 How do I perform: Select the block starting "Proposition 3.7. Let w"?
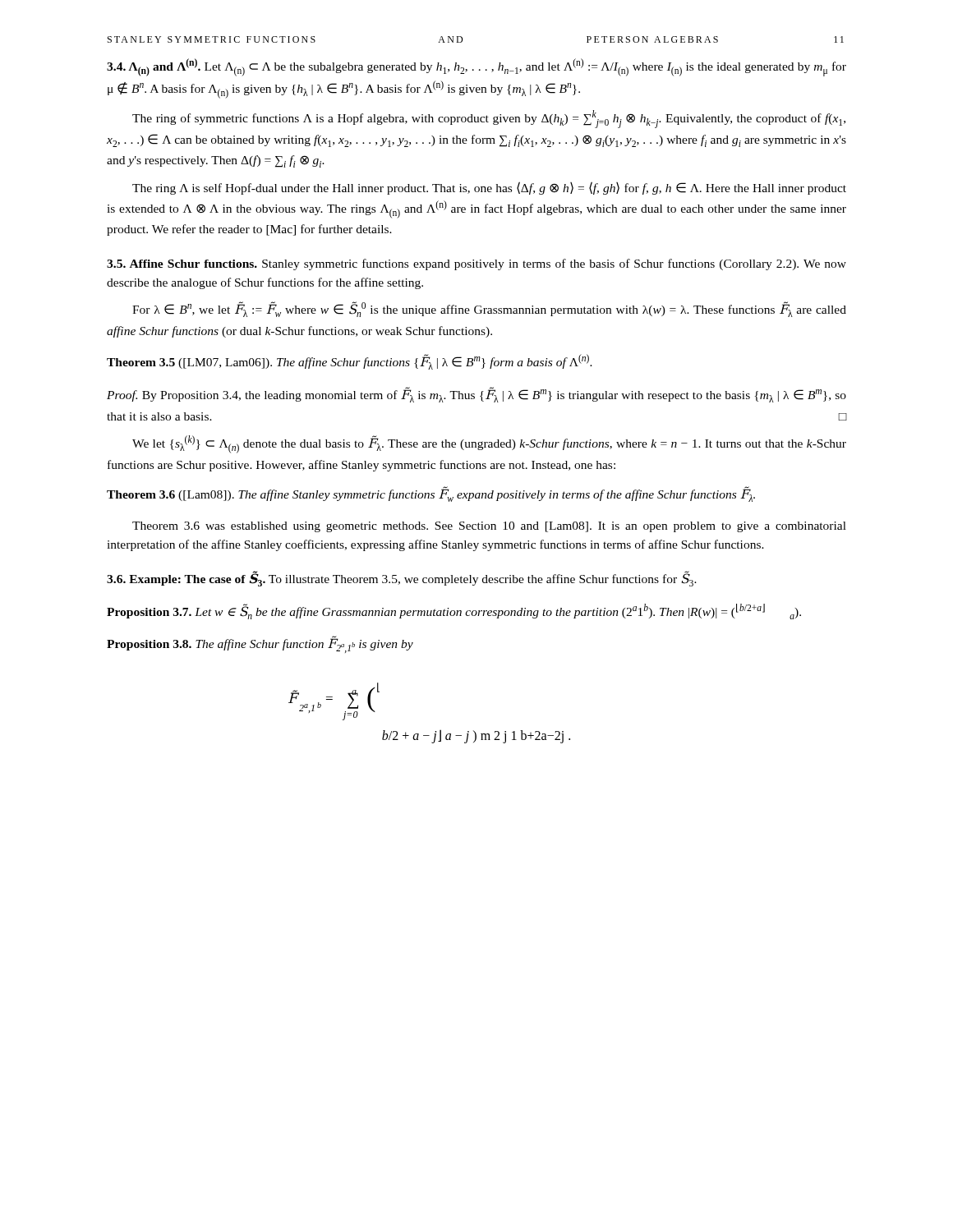[x=476, y=613]
